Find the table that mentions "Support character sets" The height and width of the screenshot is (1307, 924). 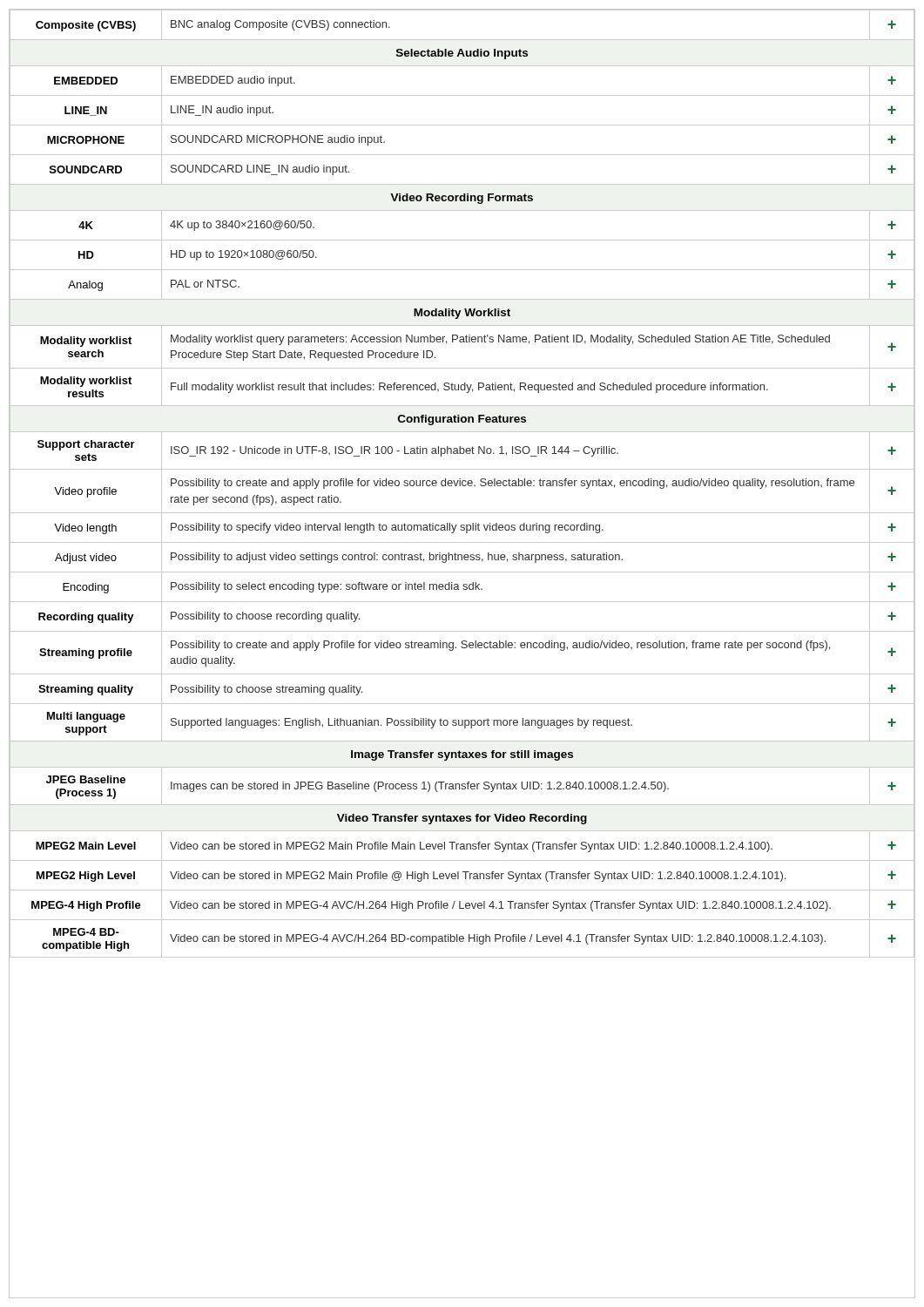462,484
